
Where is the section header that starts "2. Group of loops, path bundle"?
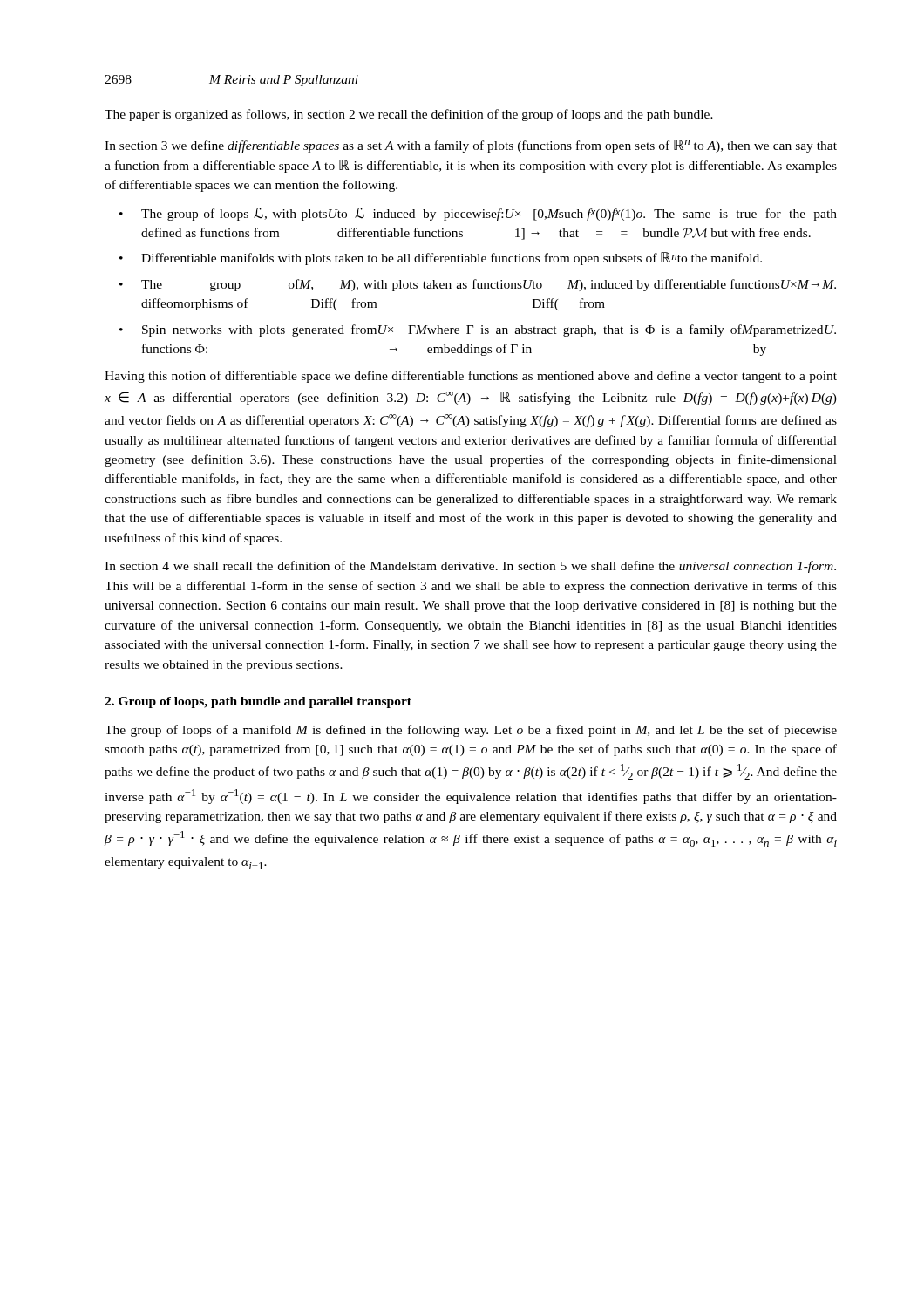tap(258, 702)
